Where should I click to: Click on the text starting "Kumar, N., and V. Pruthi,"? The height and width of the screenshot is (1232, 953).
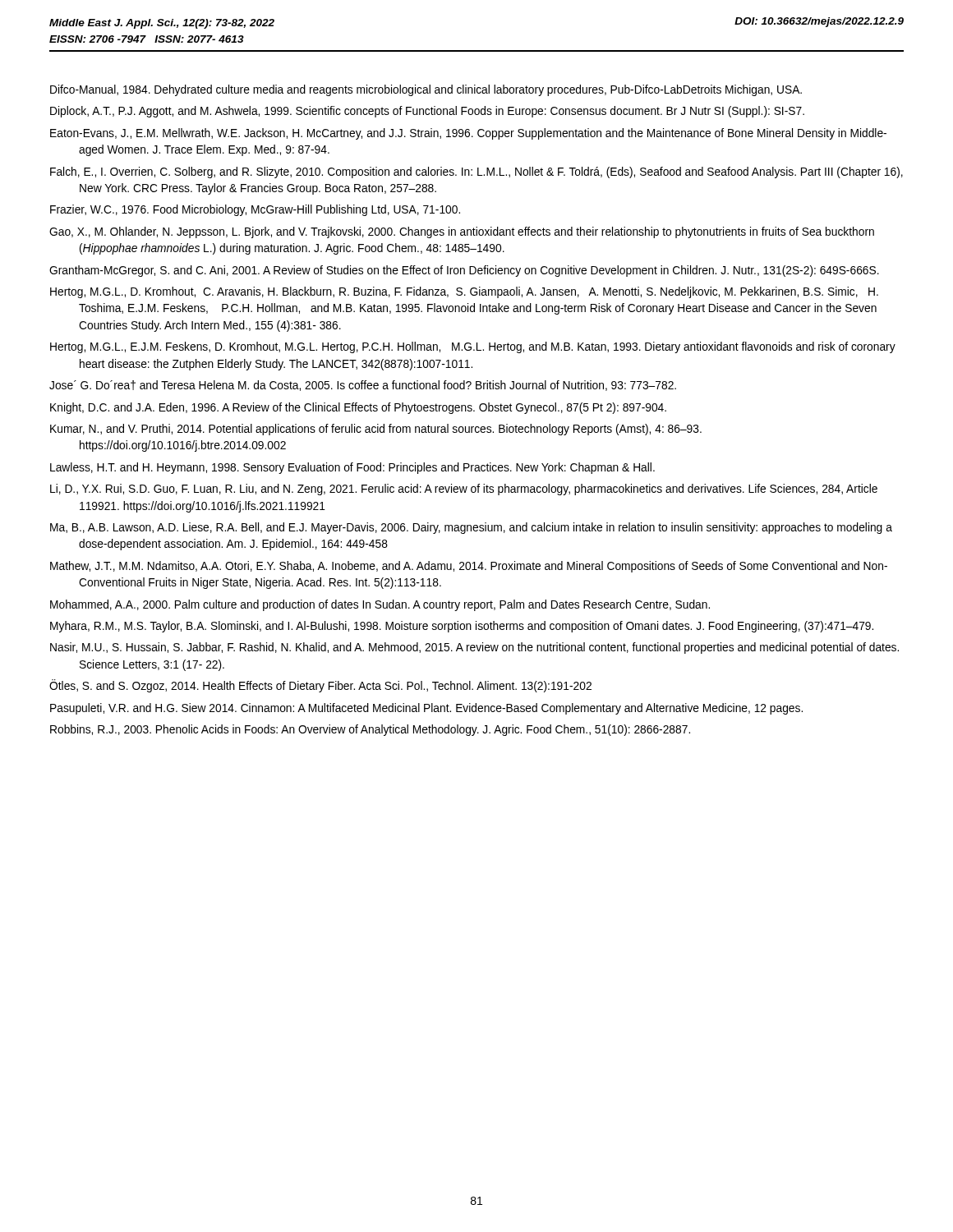coord(377,437)
